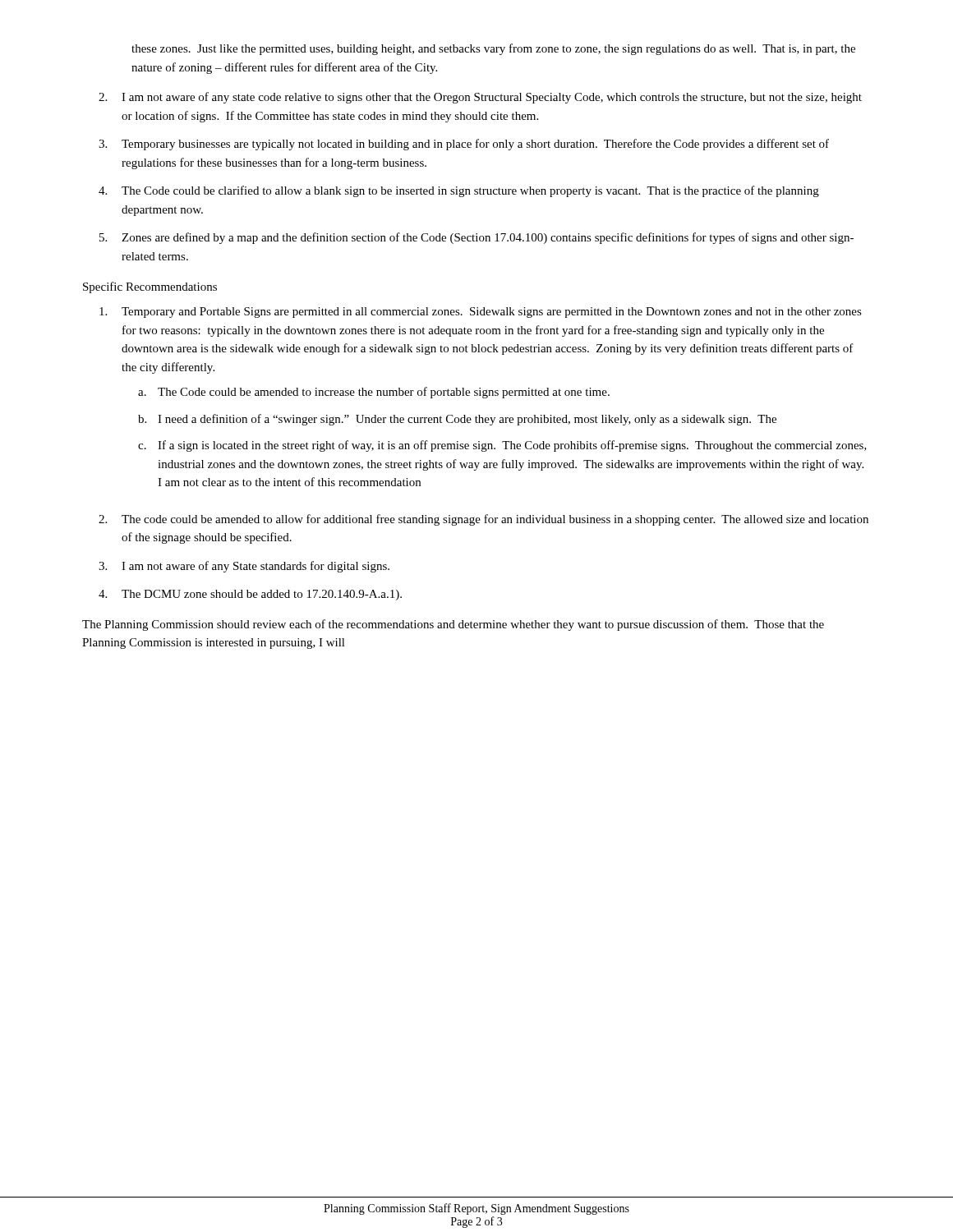Find the block on this page that starts "2. I am not"

485,106
